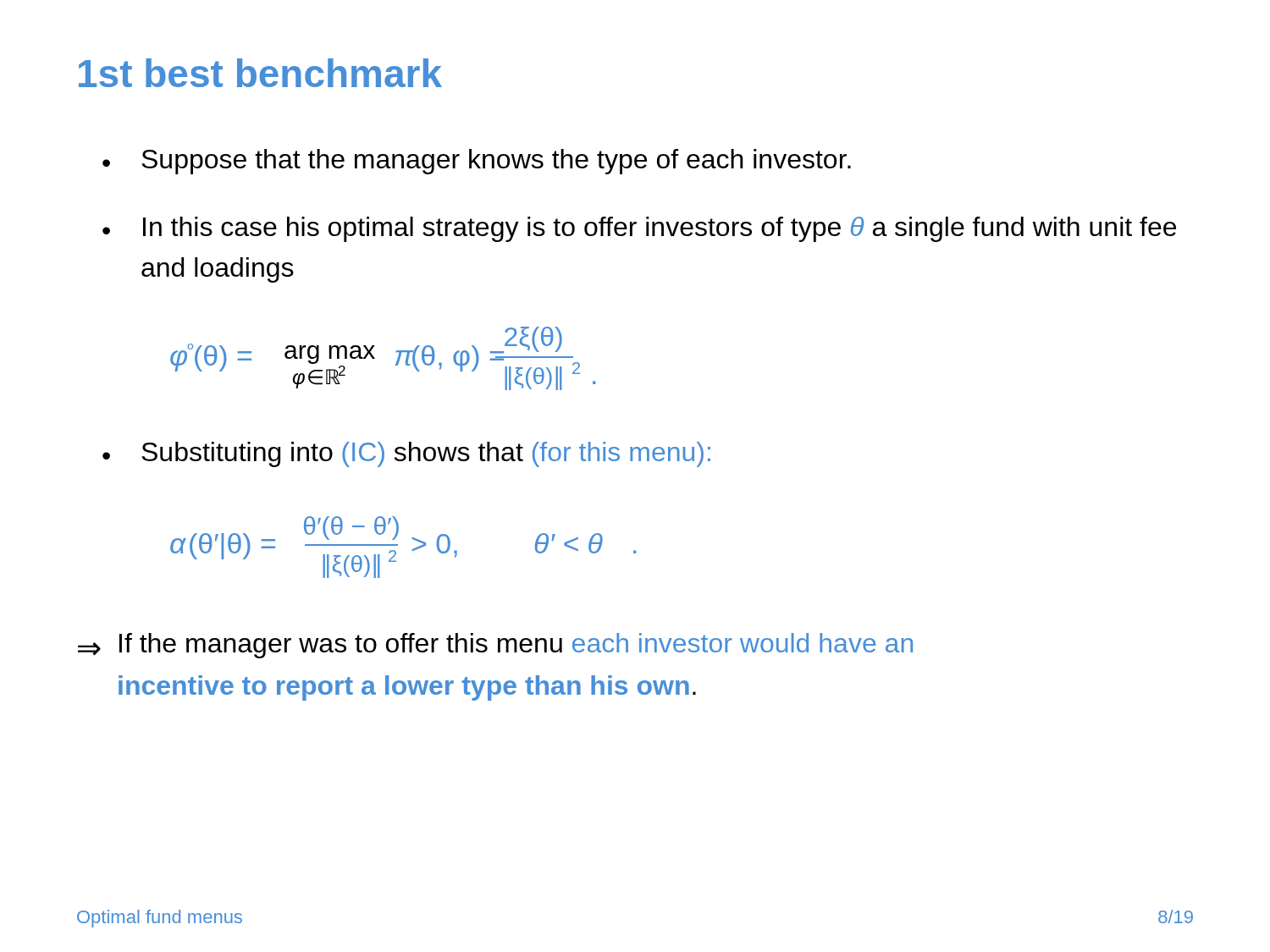Click on the formula that reads "φ ∘ (θ) = arg max φ ∈"
1270x952 pixels.
(432, 355)
